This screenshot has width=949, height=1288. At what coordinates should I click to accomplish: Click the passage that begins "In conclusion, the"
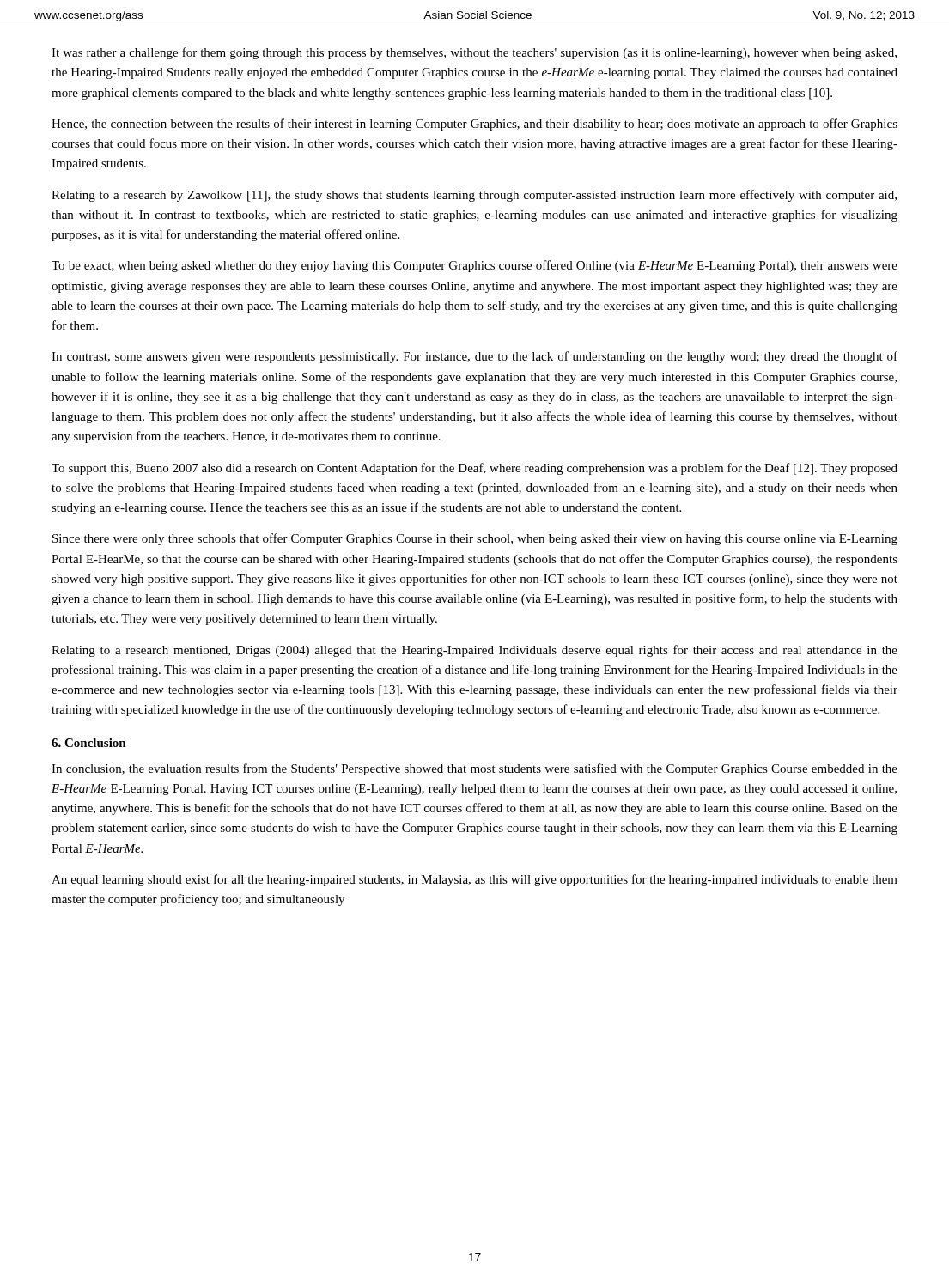(x=474, y=809)
